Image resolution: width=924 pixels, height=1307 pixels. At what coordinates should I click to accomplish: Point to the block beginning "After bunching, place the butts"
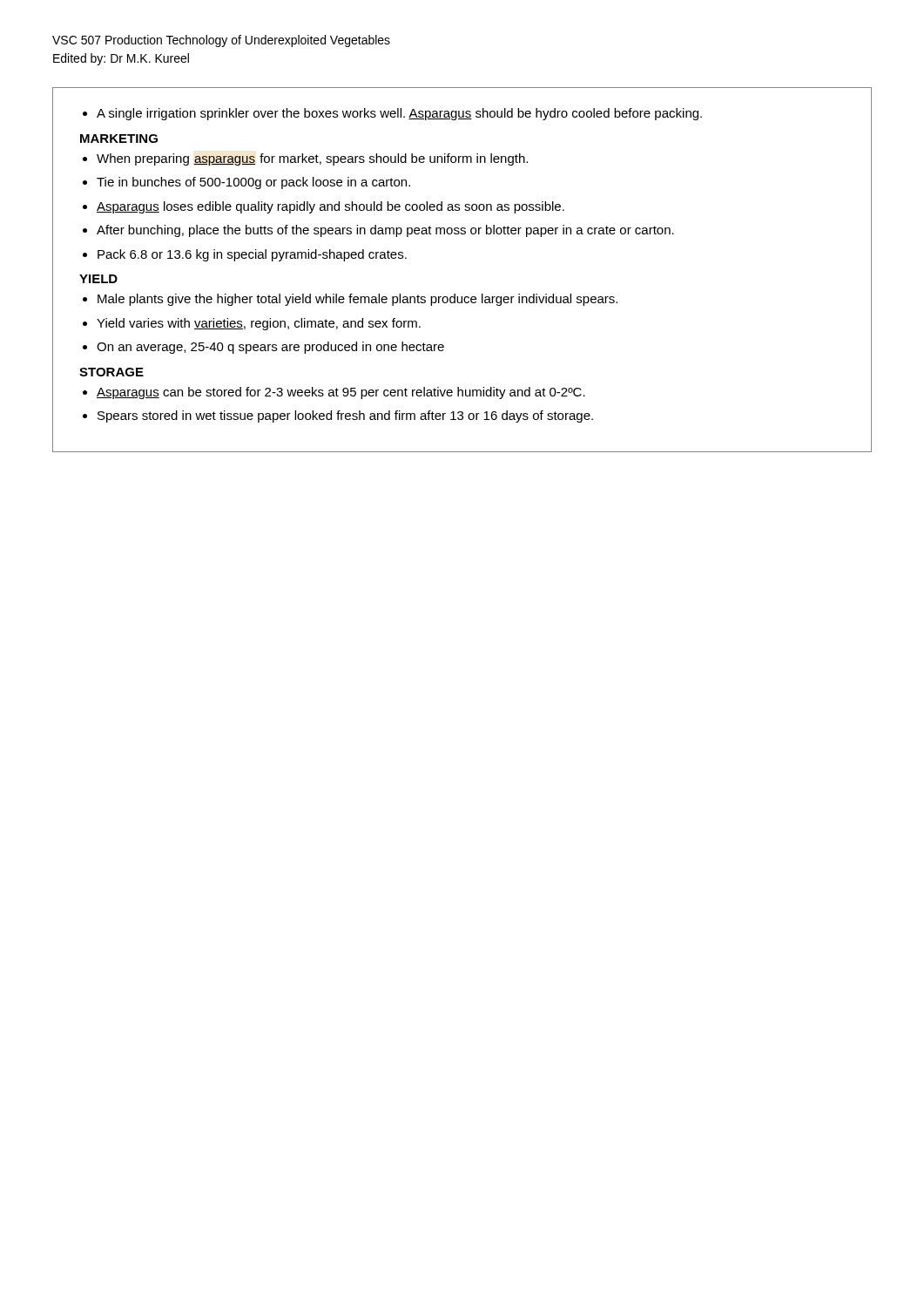[x=386, y=230]
